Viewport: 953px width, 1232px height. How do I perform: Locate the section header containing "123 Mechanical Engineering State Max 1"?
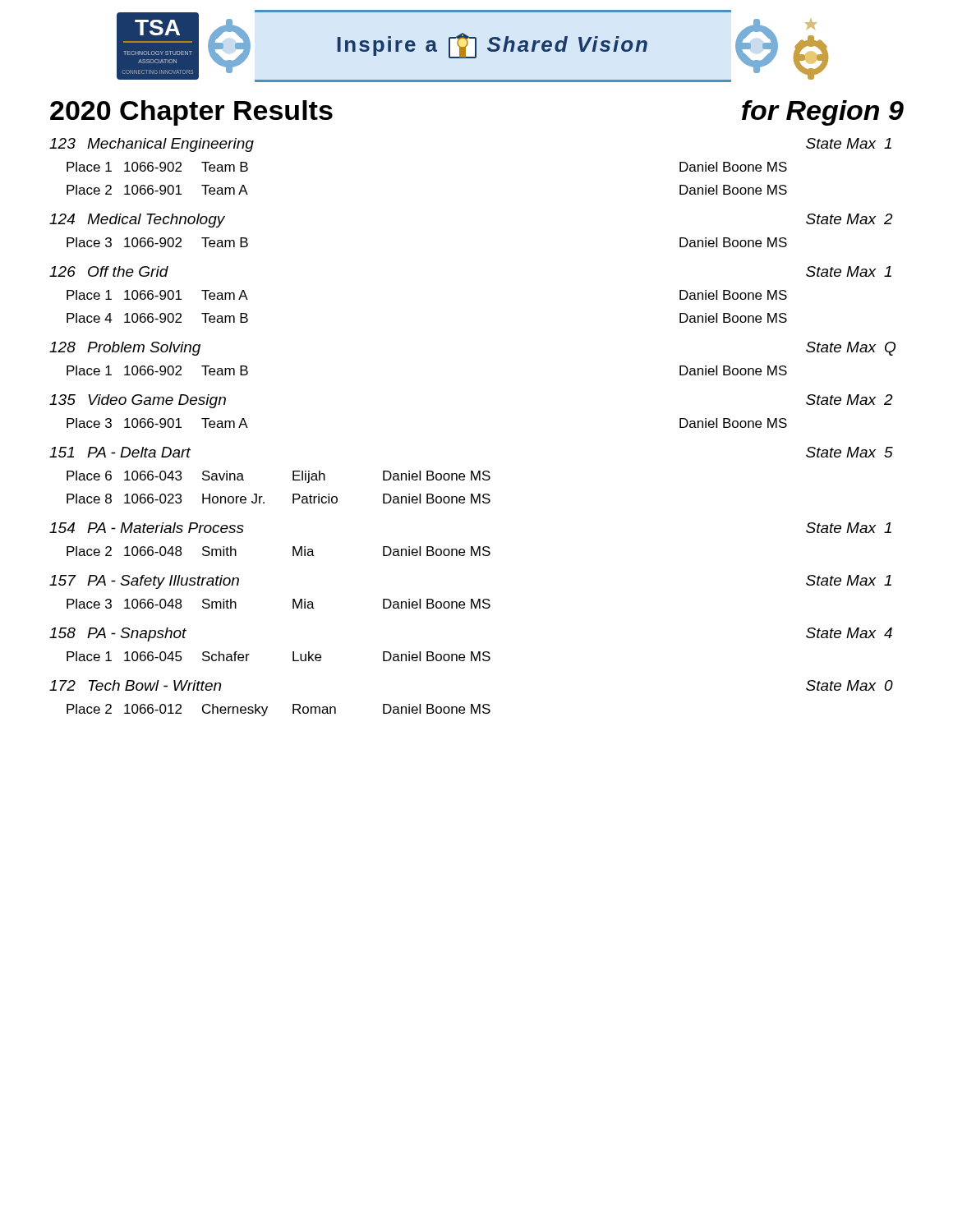point(152,147)
